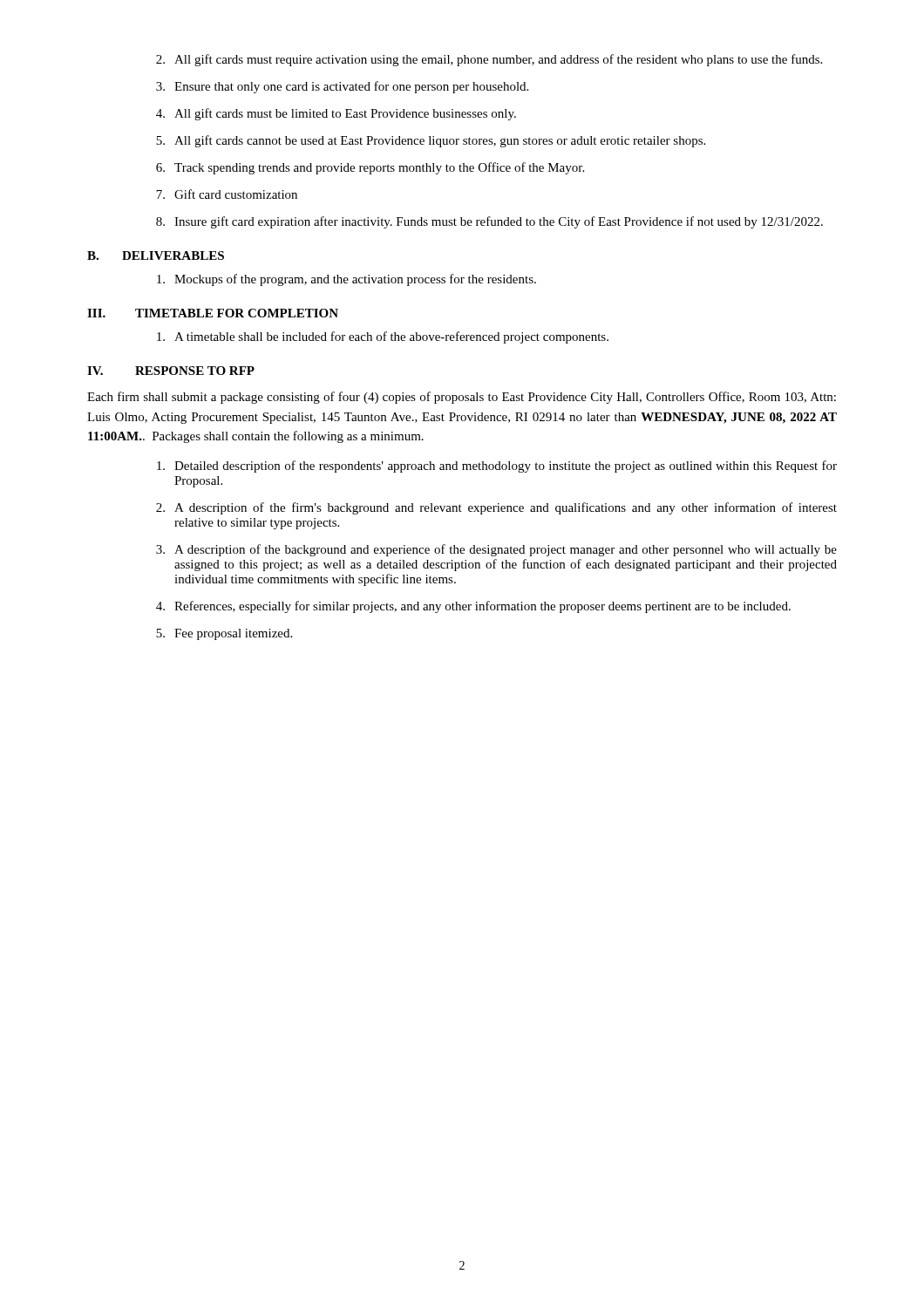Image resolution: width=924 pixels, height=1308 pixels.
Task: Find the list item that reads "2. A description of the firm's background"
Action: pos(488,515)
